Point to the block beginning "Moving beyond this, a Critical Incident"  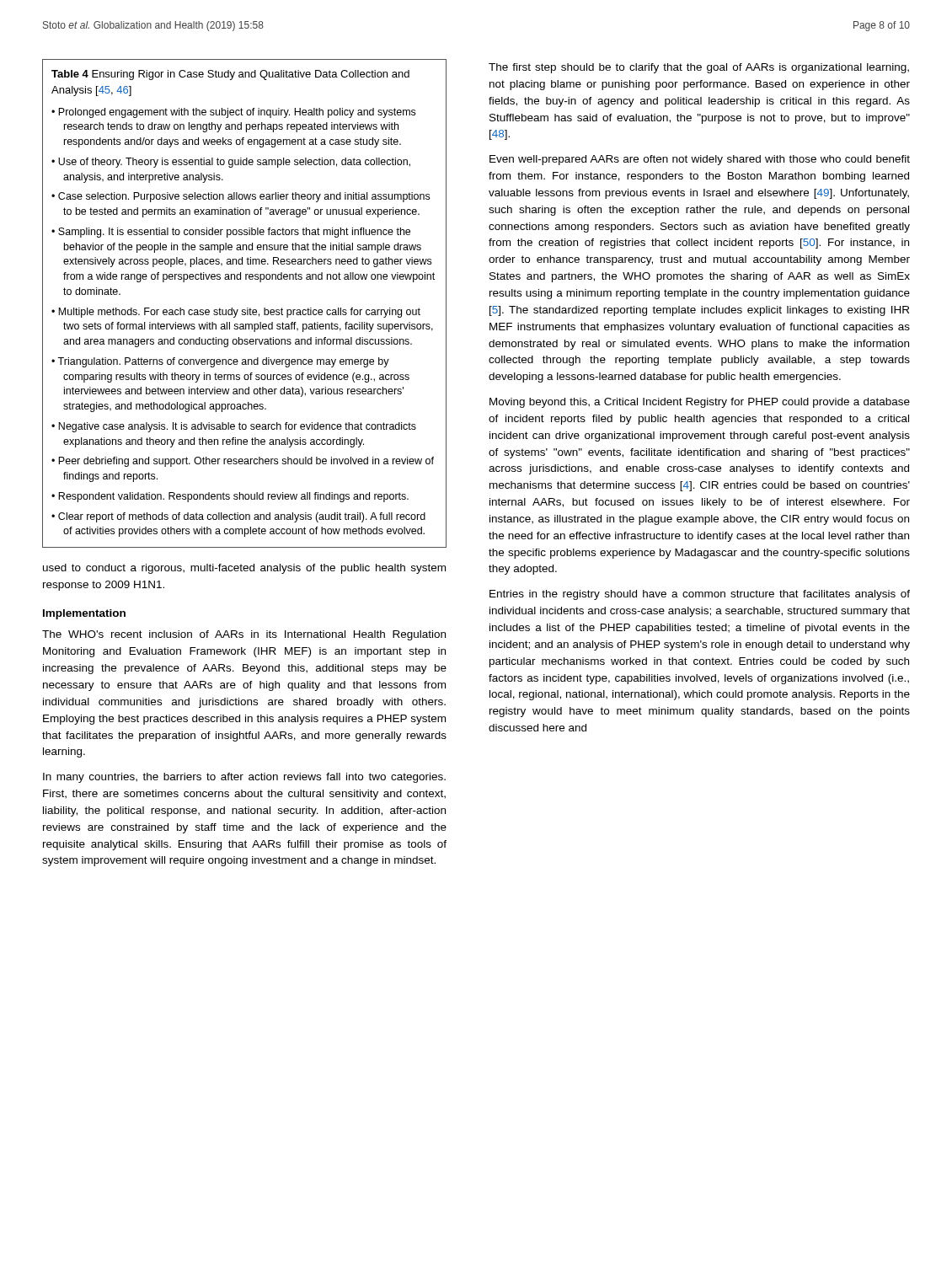(x=699, y=485)
